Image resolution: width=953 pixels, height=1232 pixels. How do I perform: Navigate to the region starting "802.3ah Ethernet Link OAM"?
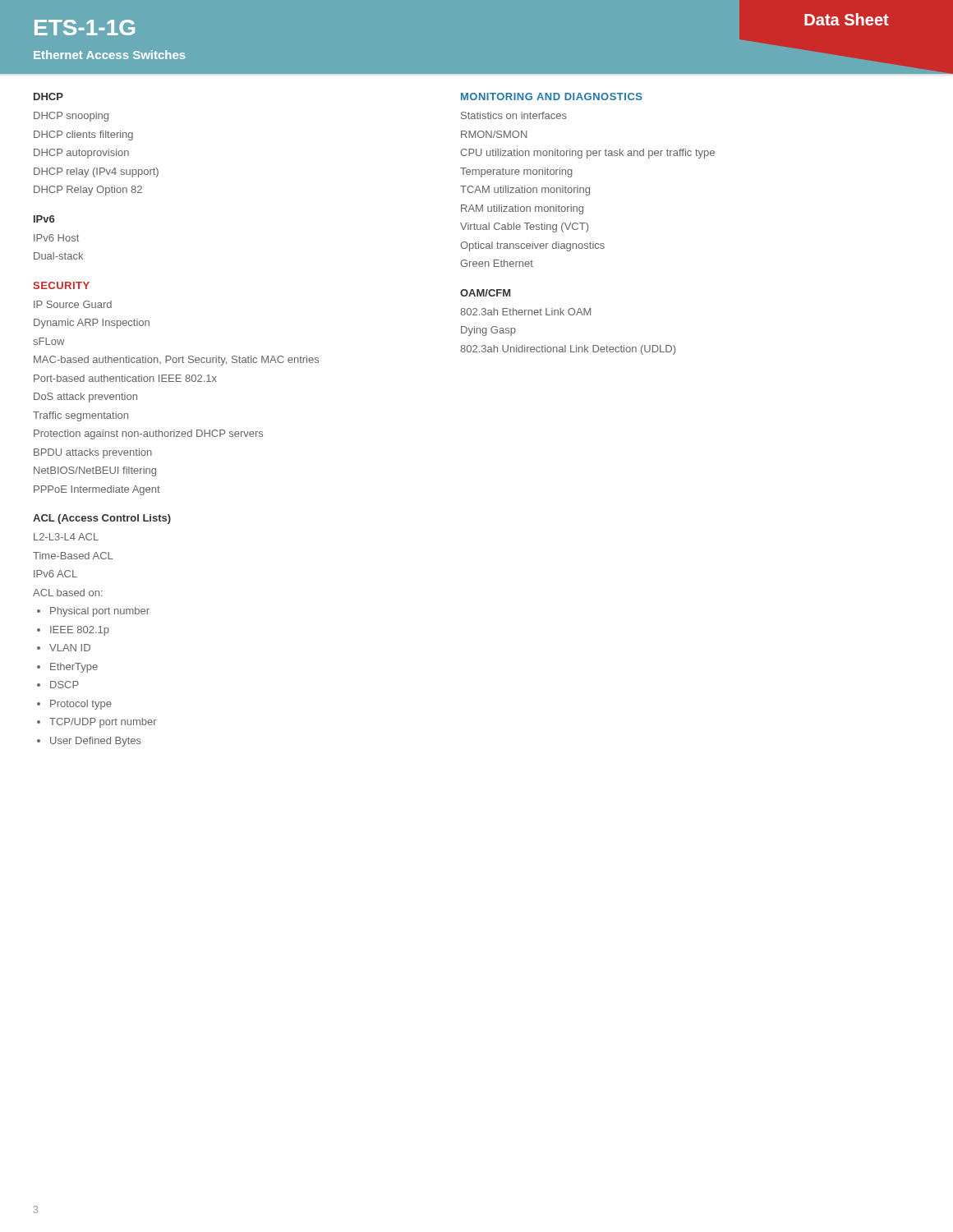coord(526,311)
